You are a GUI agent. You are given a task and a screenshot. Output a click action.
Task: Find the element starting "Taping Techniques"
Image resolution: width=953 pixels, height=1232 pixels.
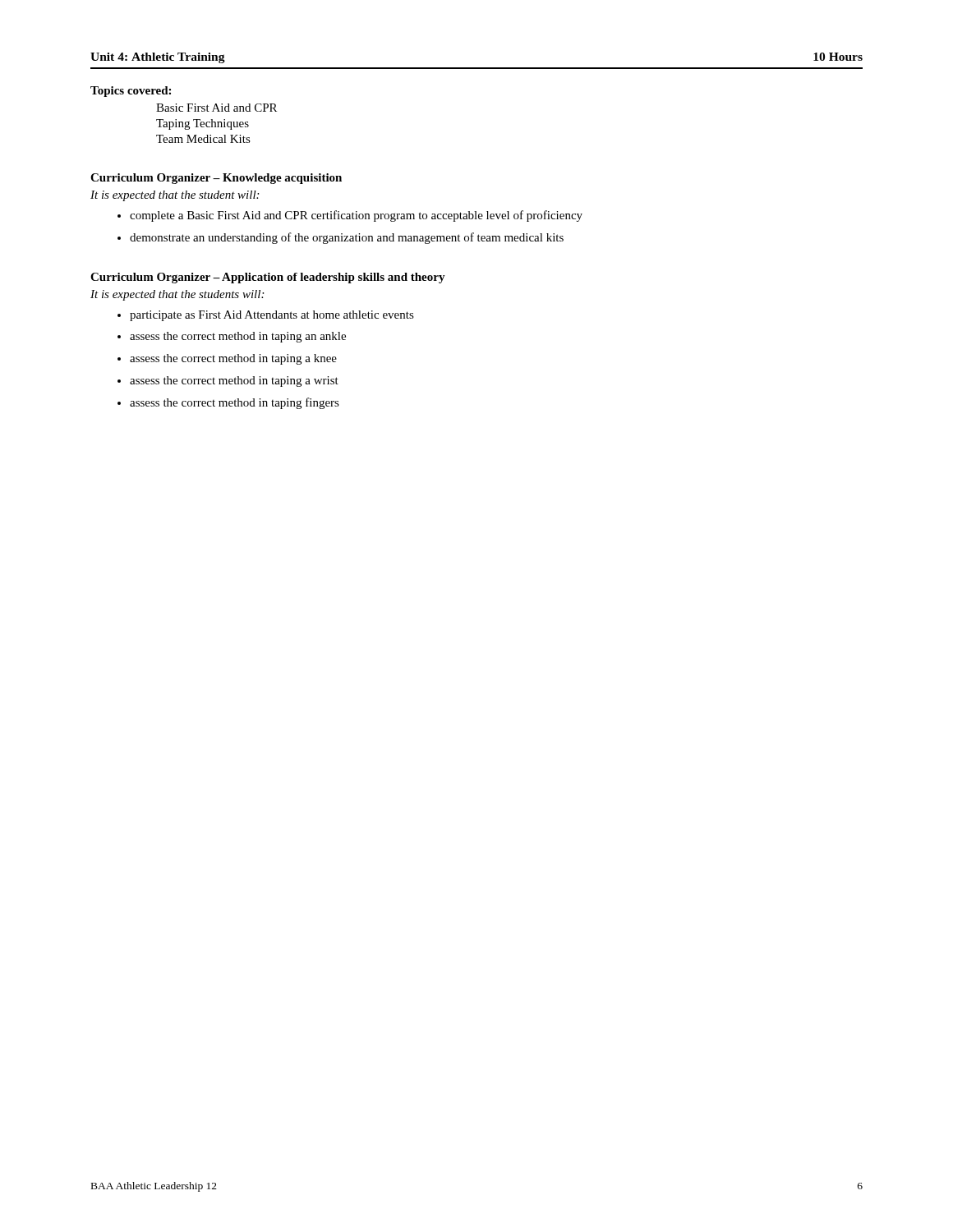click(x=203, y=123)
